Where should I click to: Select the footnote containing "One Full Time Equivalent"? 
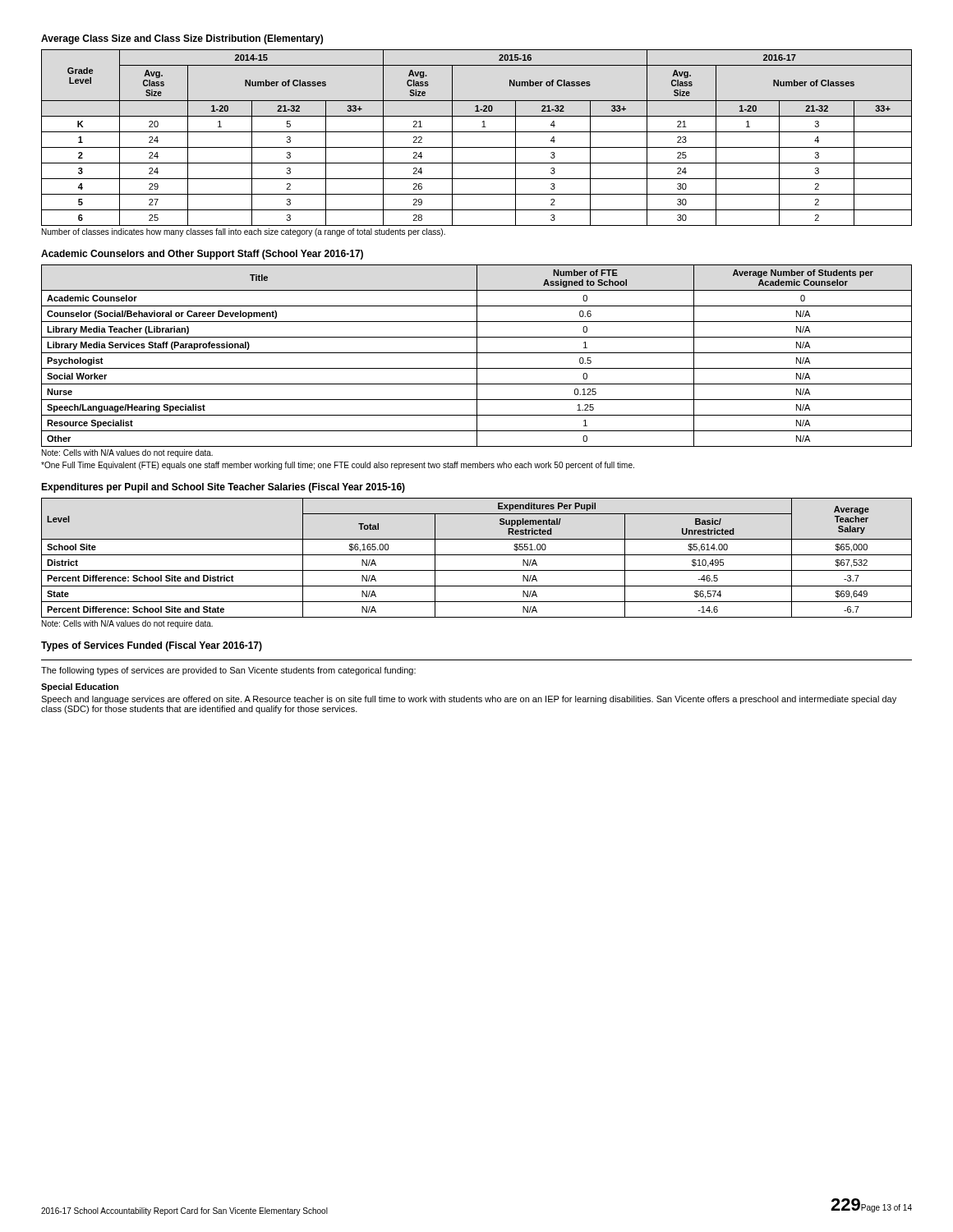click(x=338, y=465)
